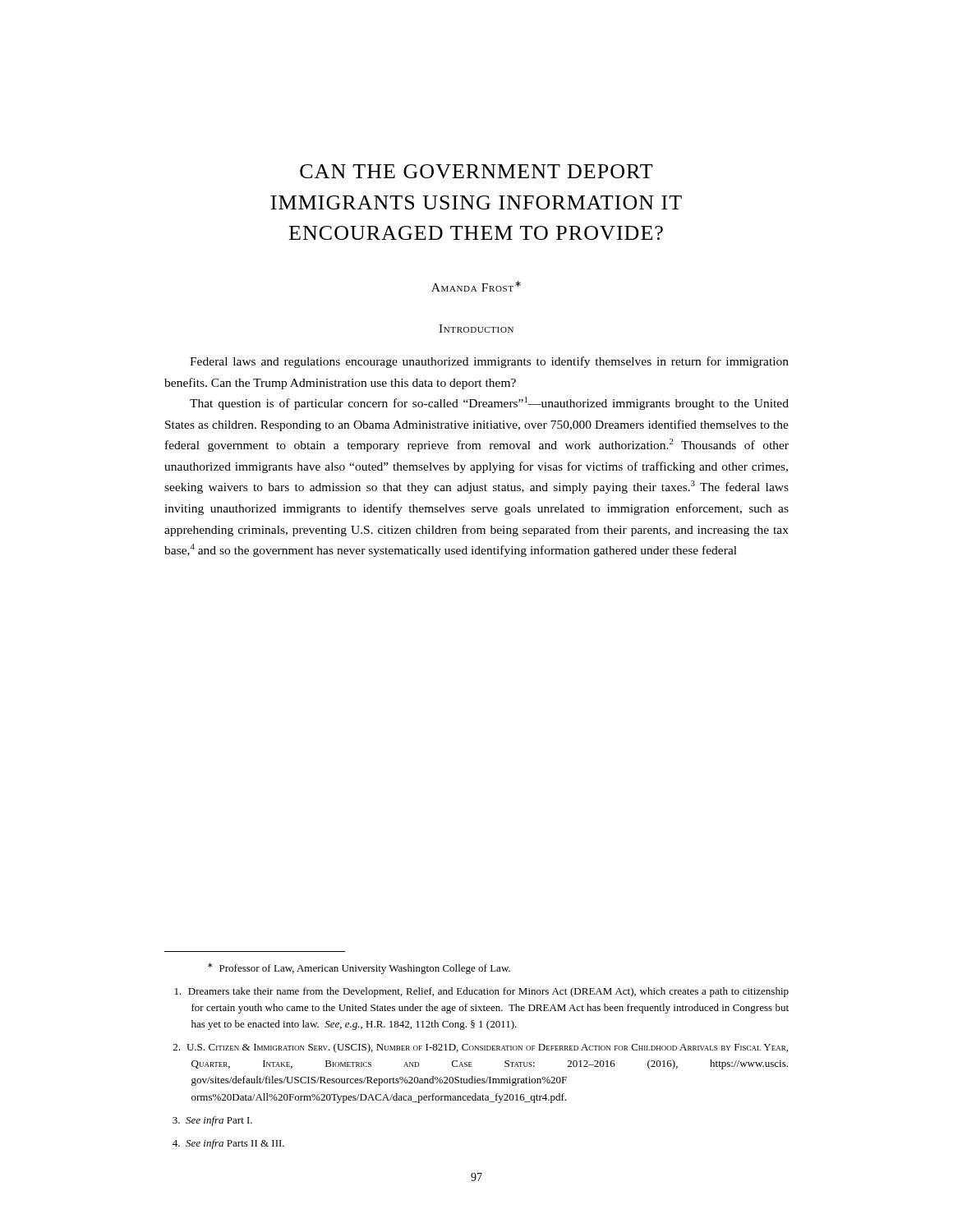Find the footnote containing "See infra Parts II & III."
This screenshot has height=1232, width=953.
click(x=225, y=1143)
